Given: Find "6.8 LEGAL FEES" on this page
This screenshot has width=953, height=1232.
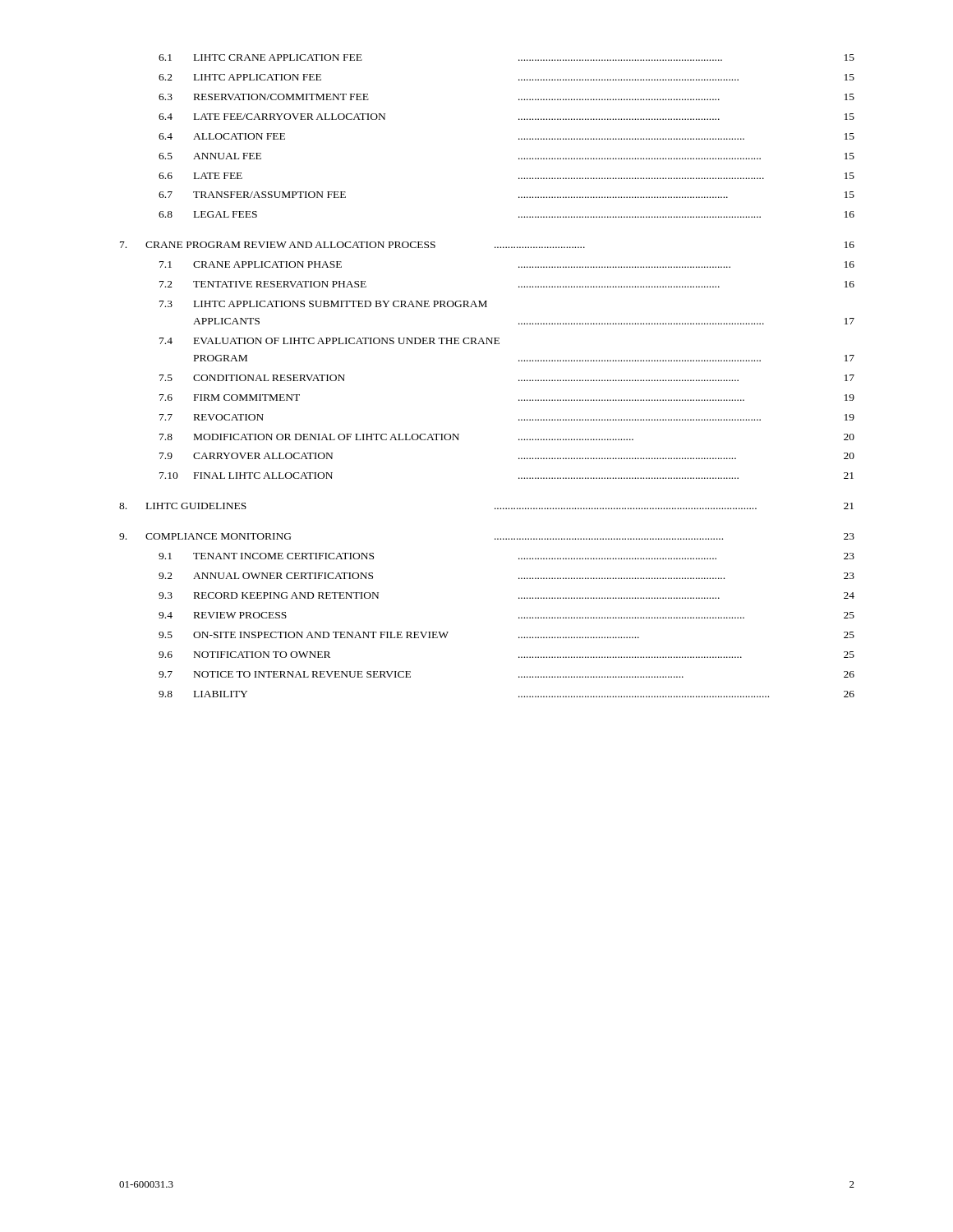Looking at the screenshot, I should pyautogui.click(x=507, y=215).
